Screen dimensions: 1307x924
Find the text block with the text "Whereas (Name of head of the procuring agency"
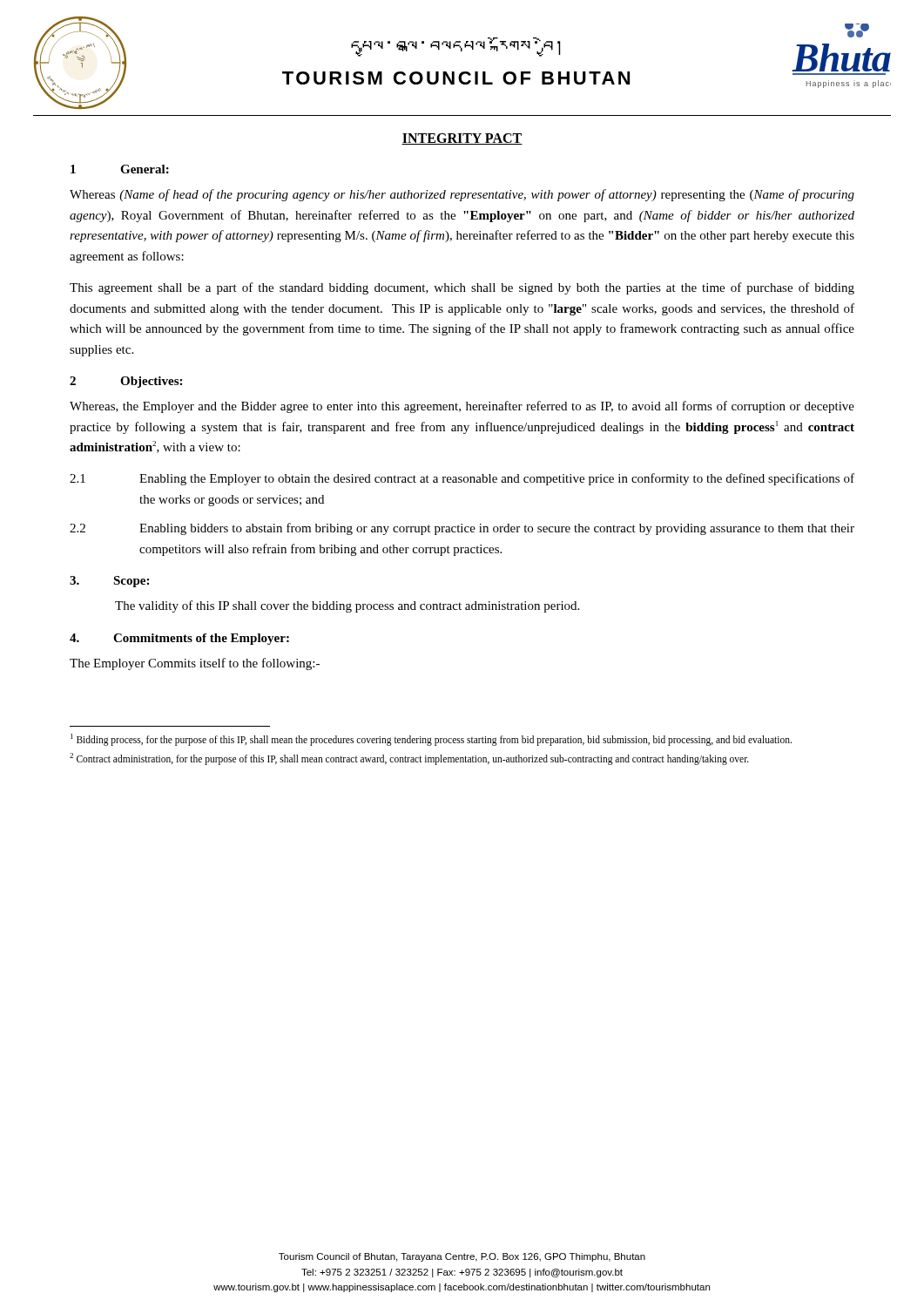point(462,225)
